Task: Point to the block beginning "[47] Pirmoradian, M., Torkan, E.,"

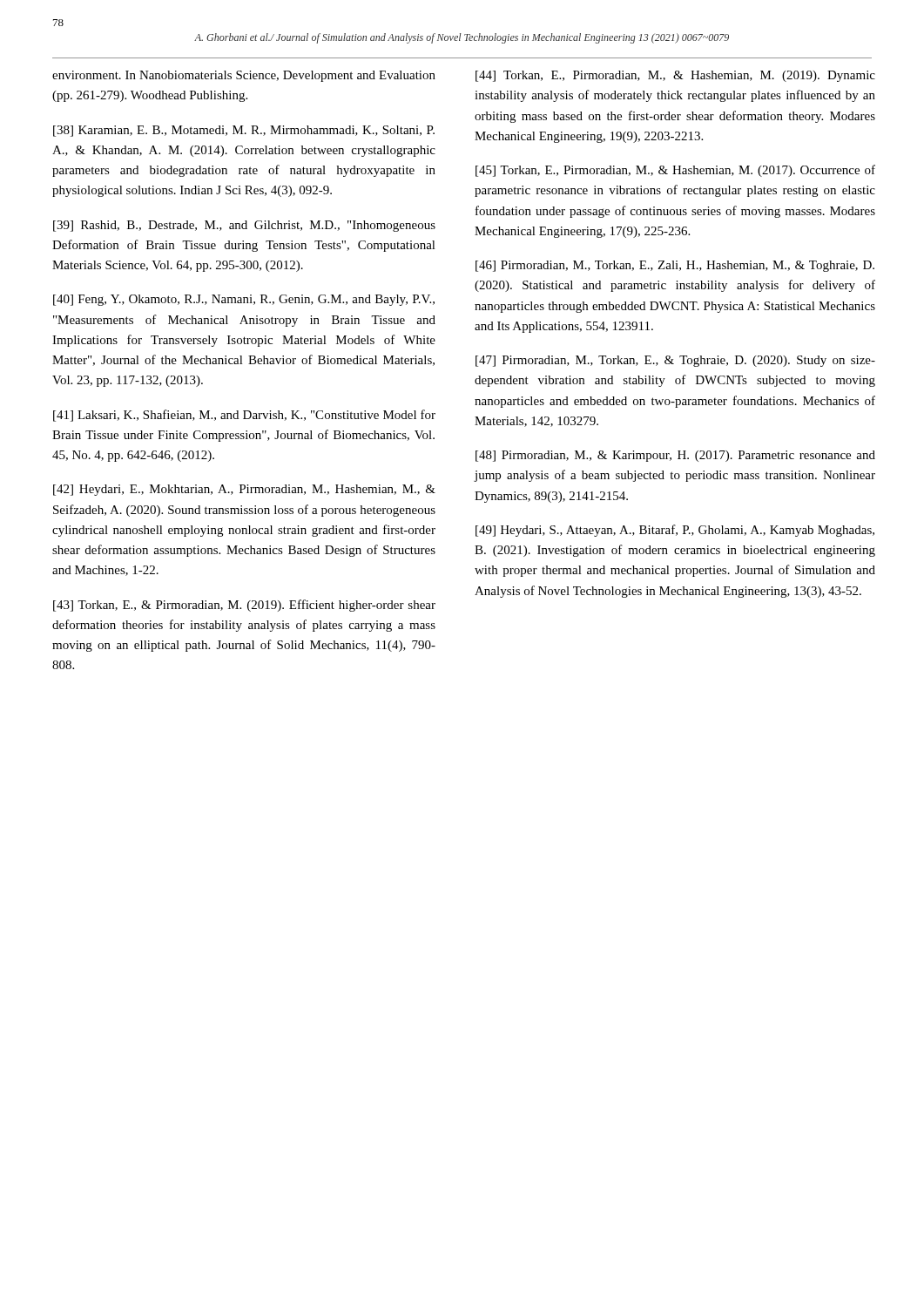Action: pos(675,390)
